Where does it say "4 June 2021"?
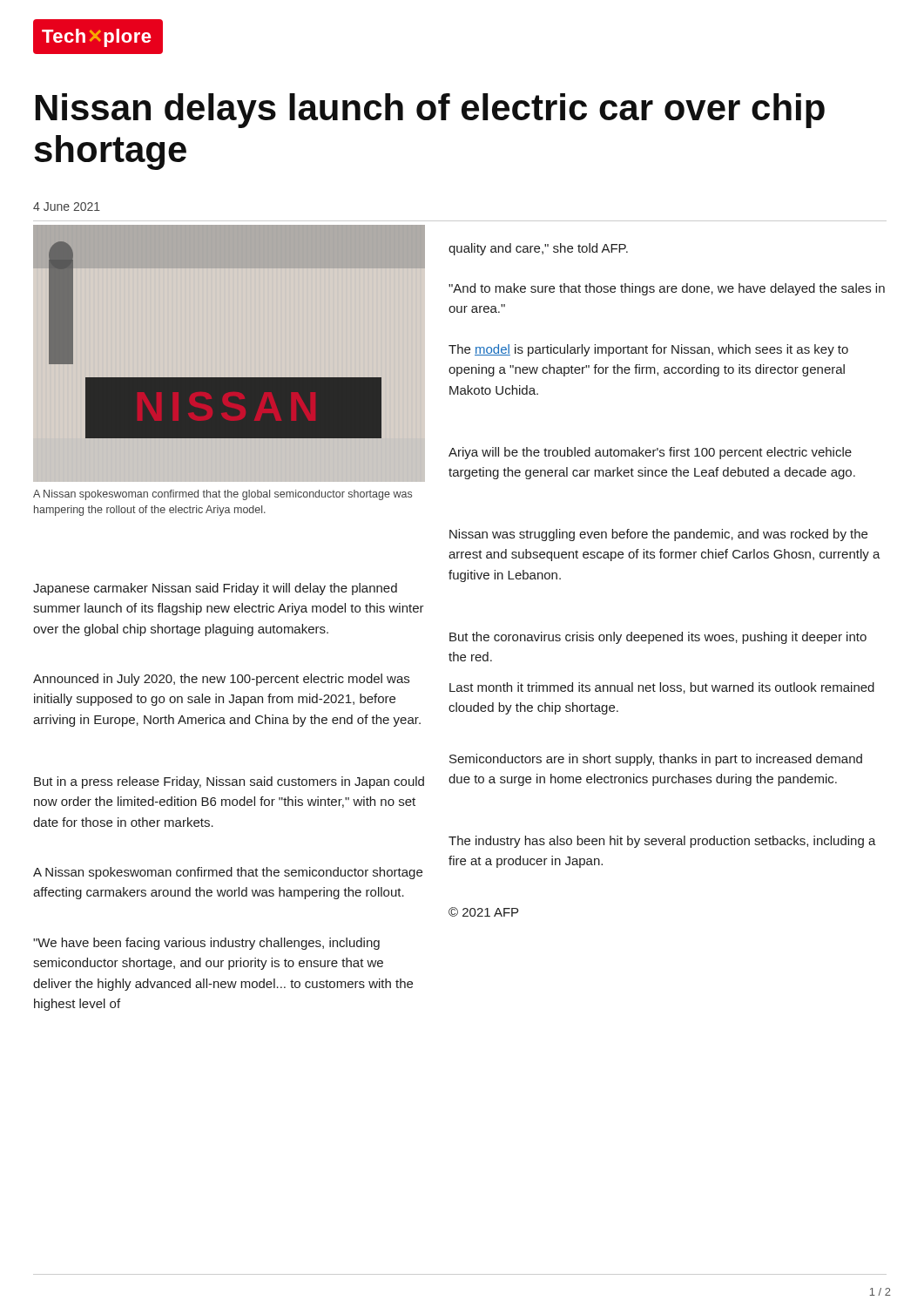The height and width of the screenshot is (1307, 924). coord(67,207)
